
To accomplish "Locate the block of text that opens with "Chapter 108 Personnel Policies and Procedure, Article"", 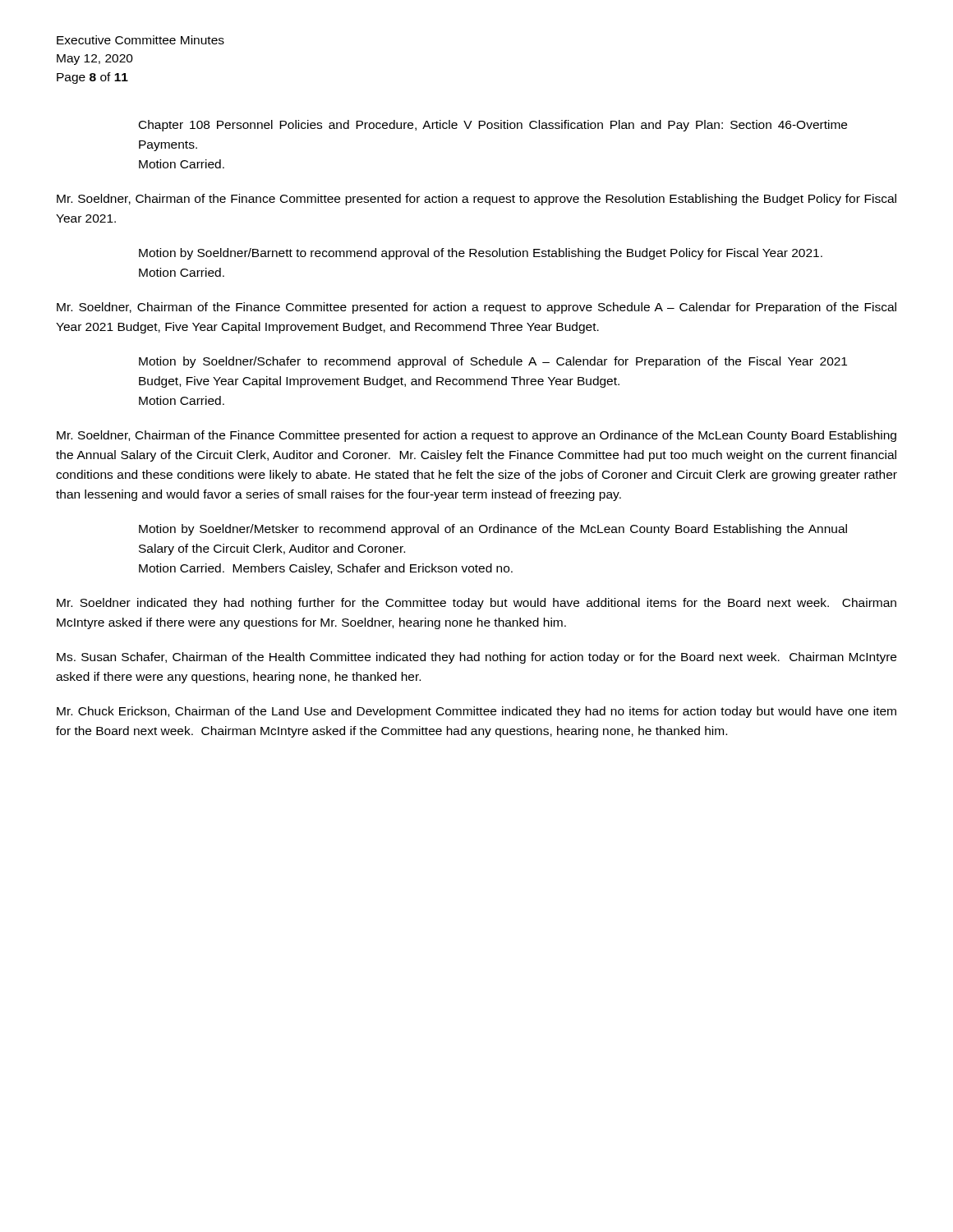I will coord(493,126).
